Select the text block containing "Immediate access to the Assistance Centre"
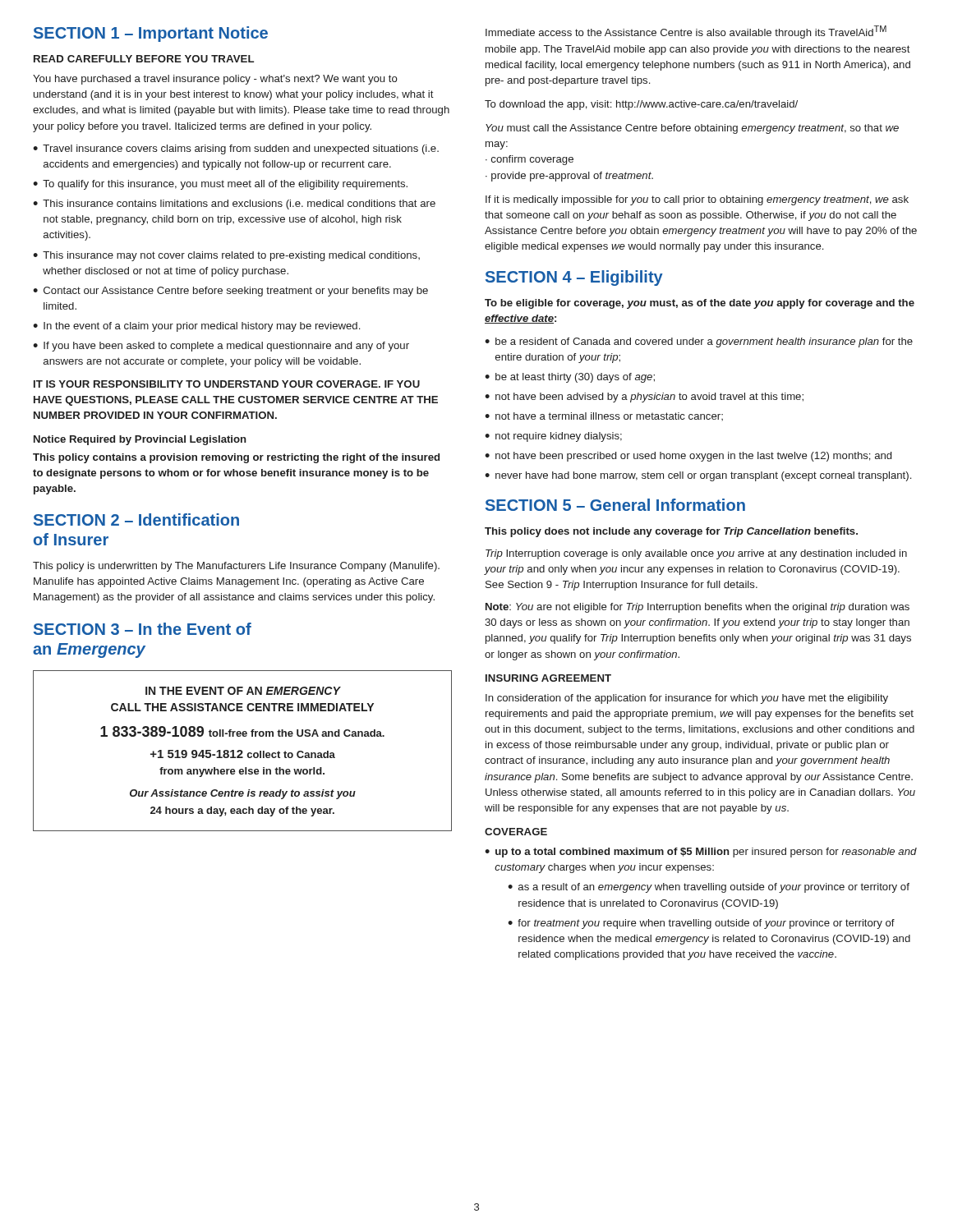953x1232 pixels. 702,55
